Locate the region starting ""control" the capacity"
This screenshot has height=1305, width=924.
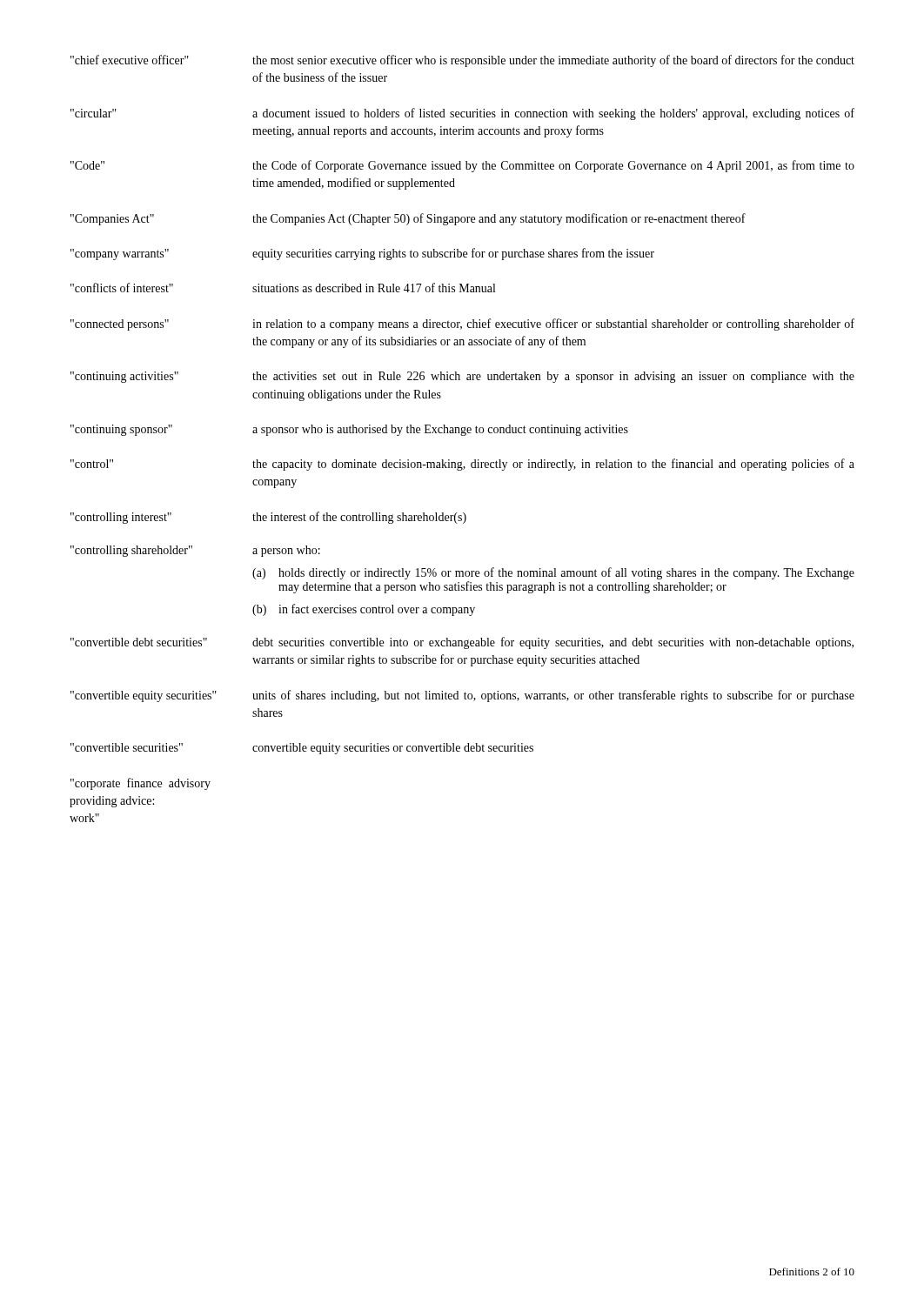pyautogui.click(x=462, y=474)
